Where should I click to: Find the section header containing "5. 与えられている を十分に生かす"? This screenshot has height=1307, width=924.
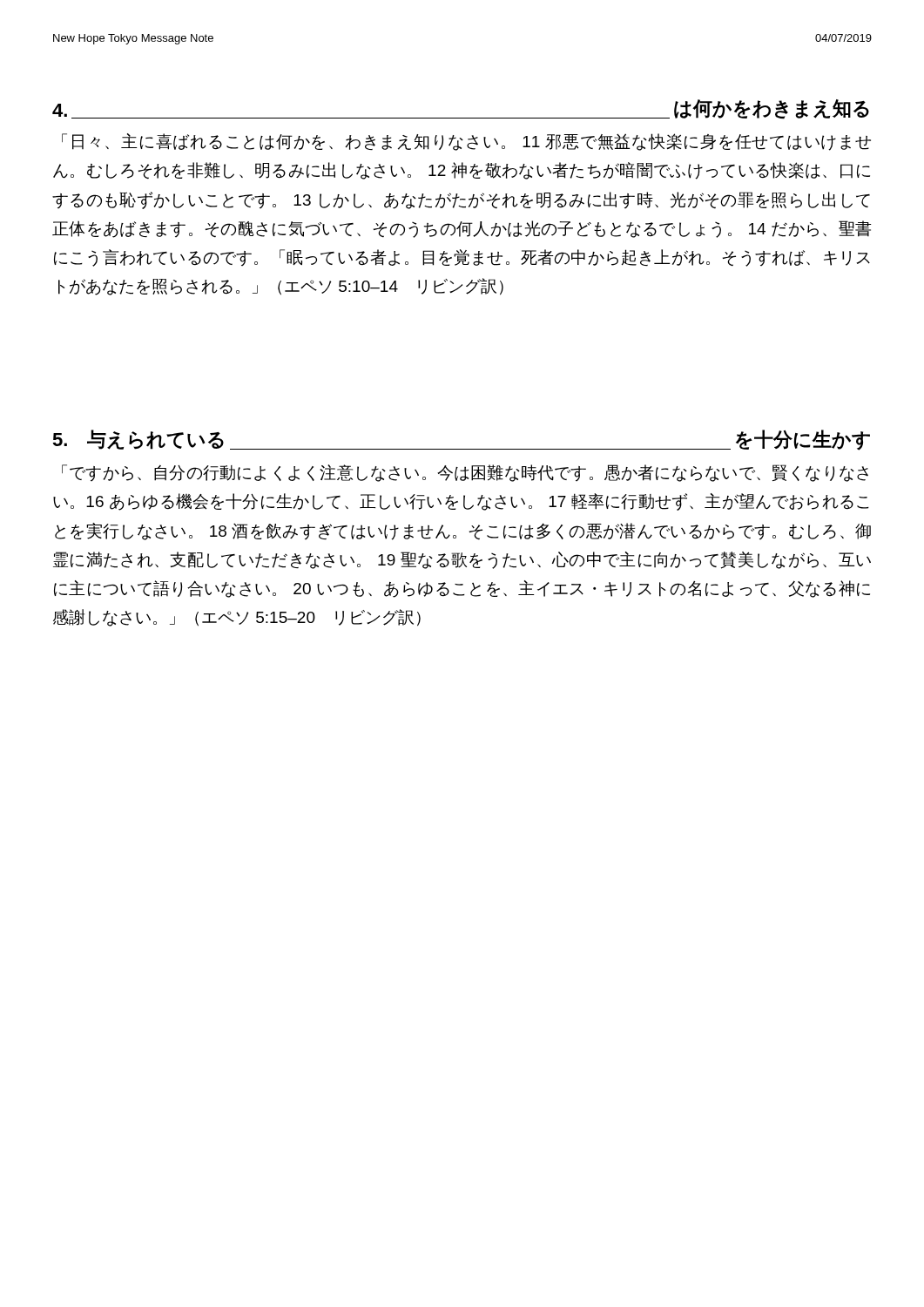(462, 440)
